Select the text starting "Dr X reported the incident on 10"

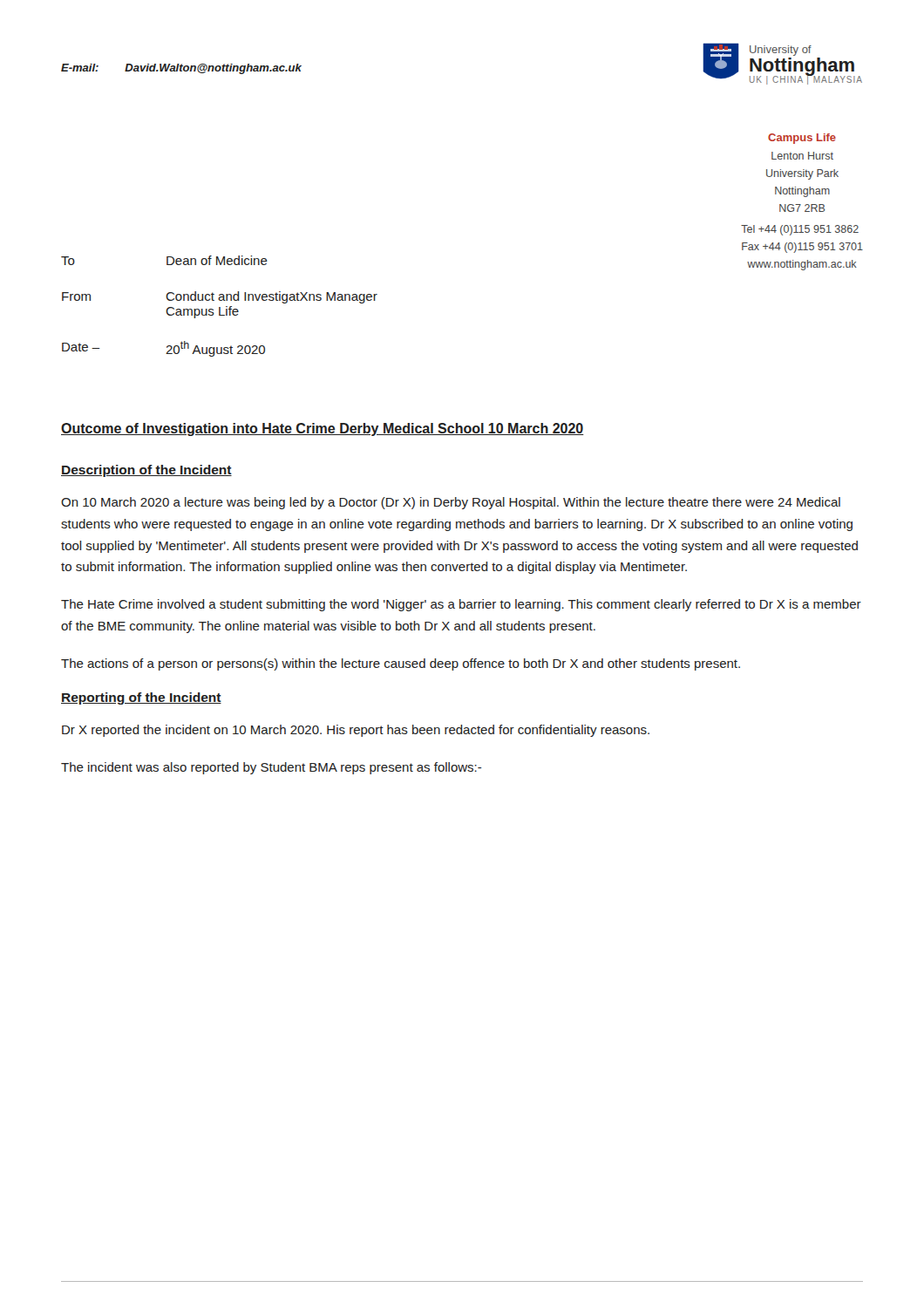pos(356,730)
